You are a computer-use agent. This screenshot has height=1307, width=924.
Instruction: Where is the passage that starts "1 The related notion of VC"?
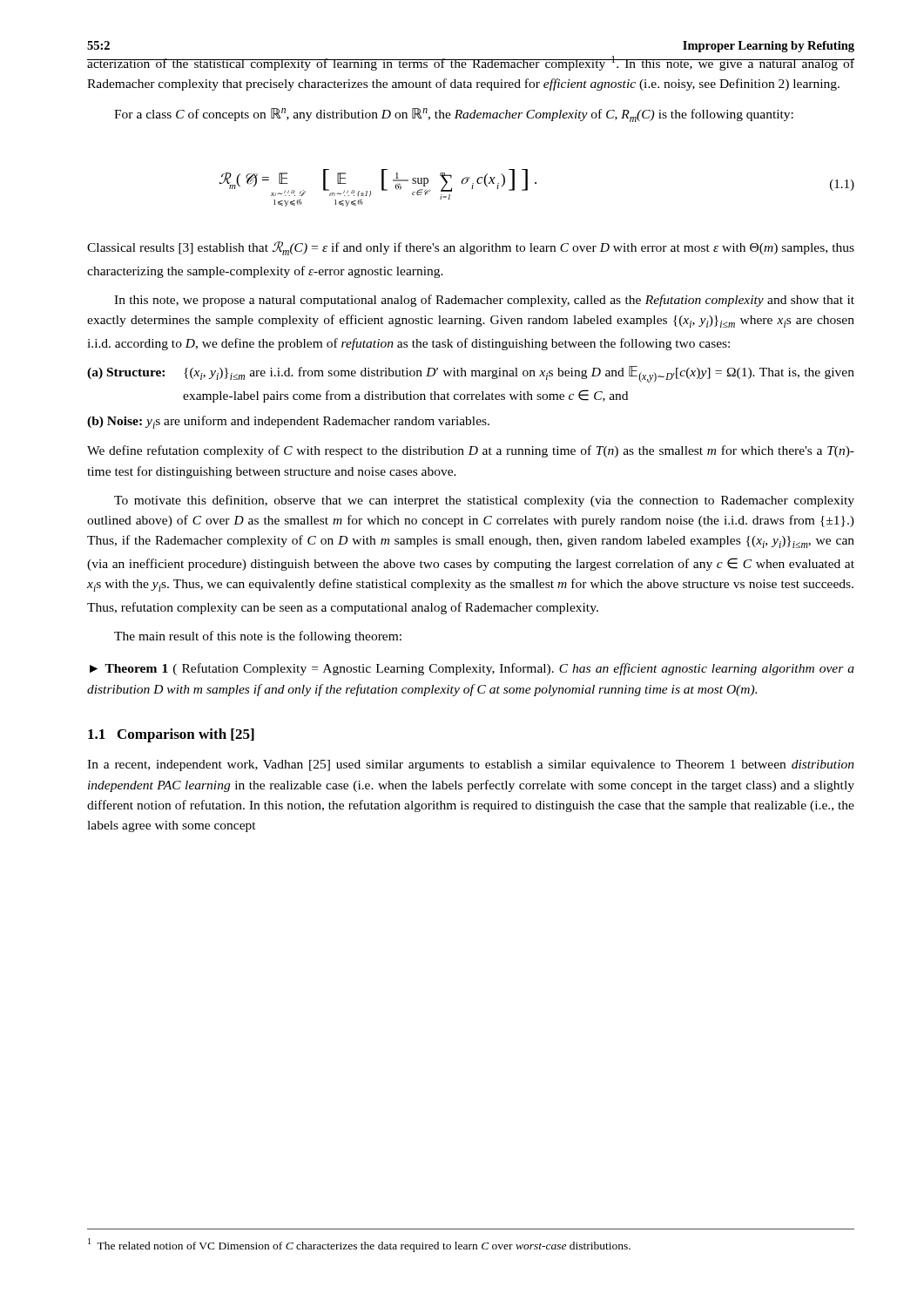click(x=471, y=1245)
